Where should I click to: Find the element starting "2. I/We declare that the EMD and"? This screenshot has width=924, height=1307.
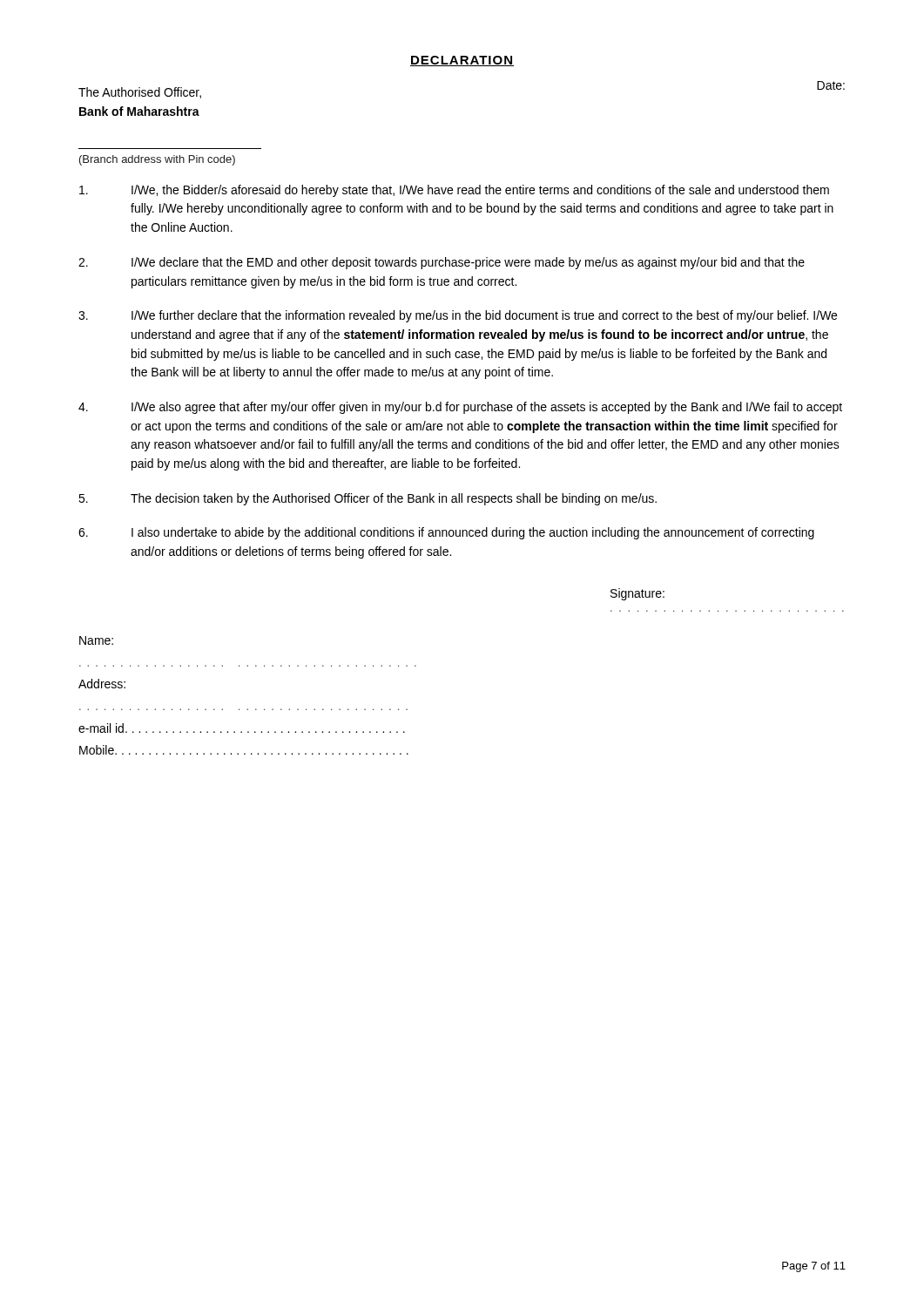[462, 272]
